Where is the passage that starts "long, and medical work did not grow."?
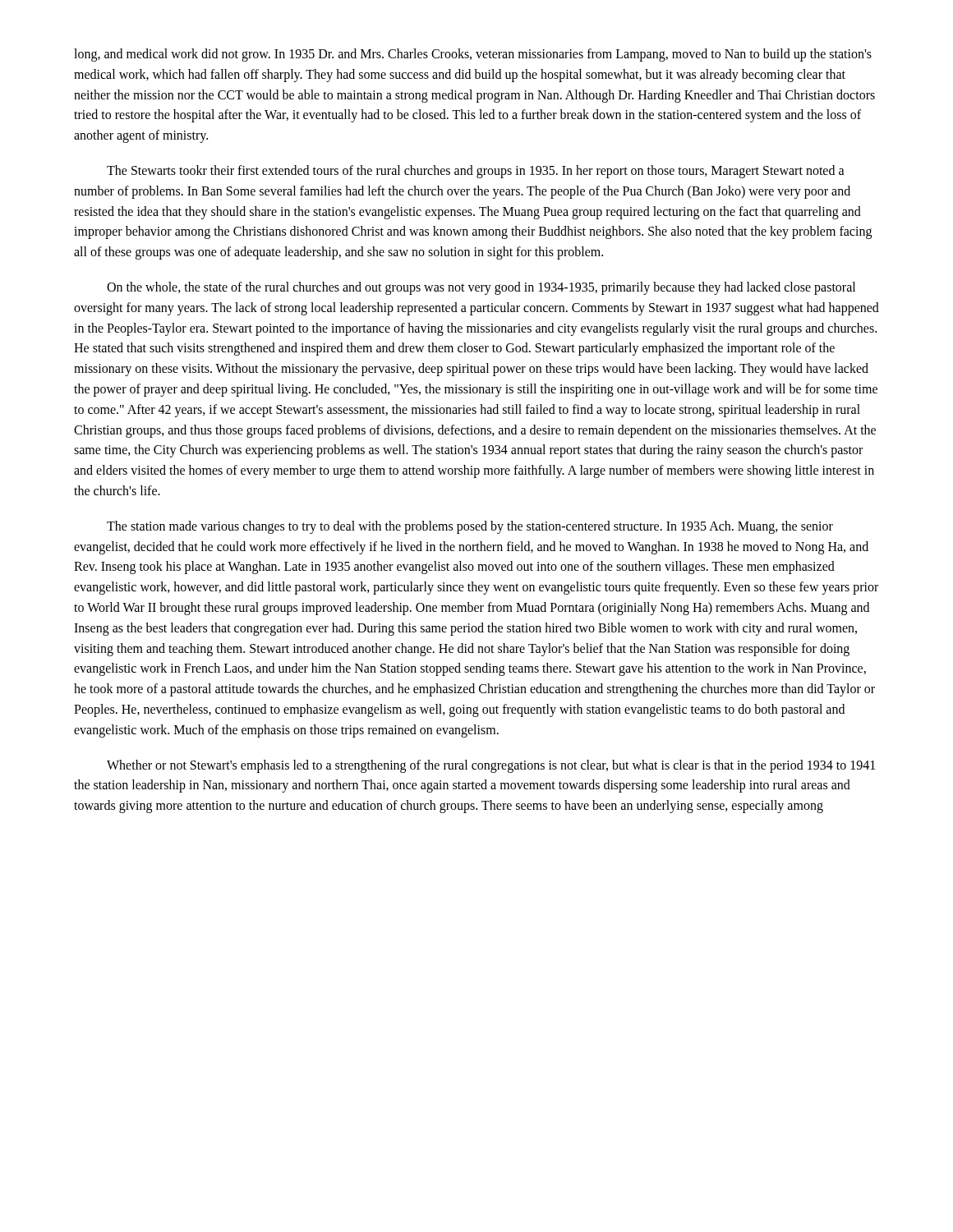Viewport: 953px width, 1232px height. pyautogui.click(x=476, y=95)
